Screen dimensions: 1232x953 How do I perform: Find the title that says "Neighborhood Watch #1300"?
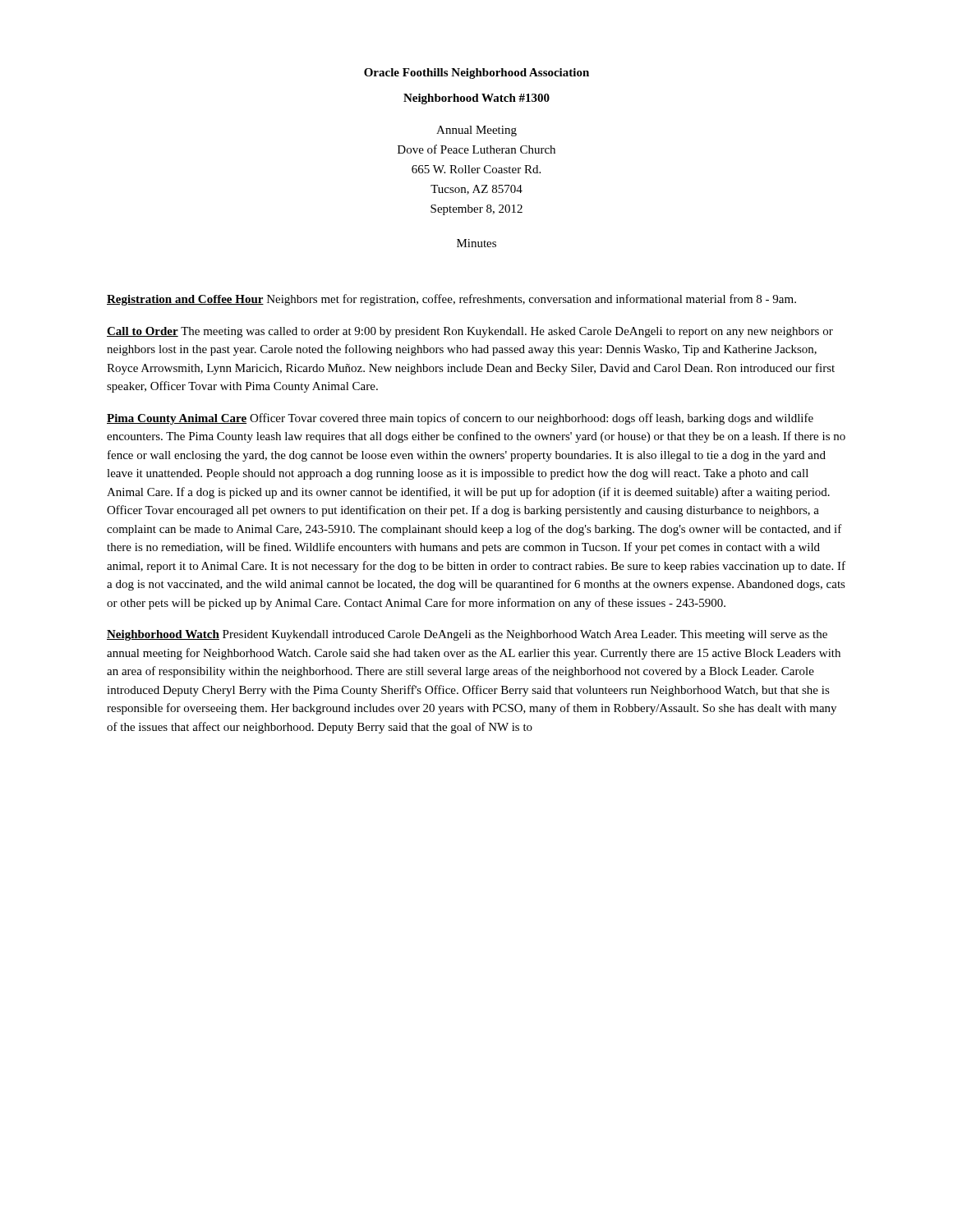click(476, 98)
